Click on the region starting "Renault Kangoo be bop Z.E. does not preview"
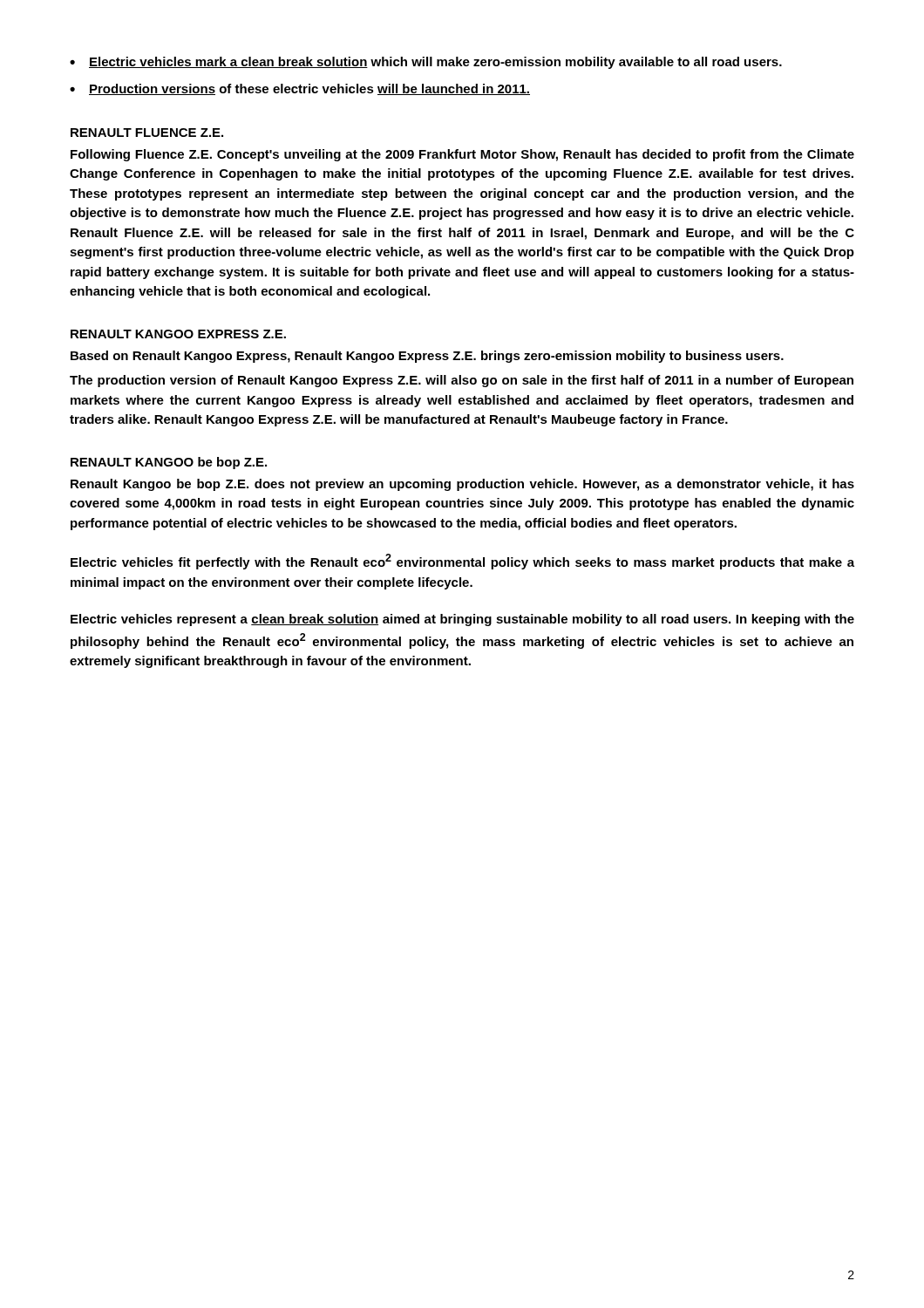 coord(462,503)
